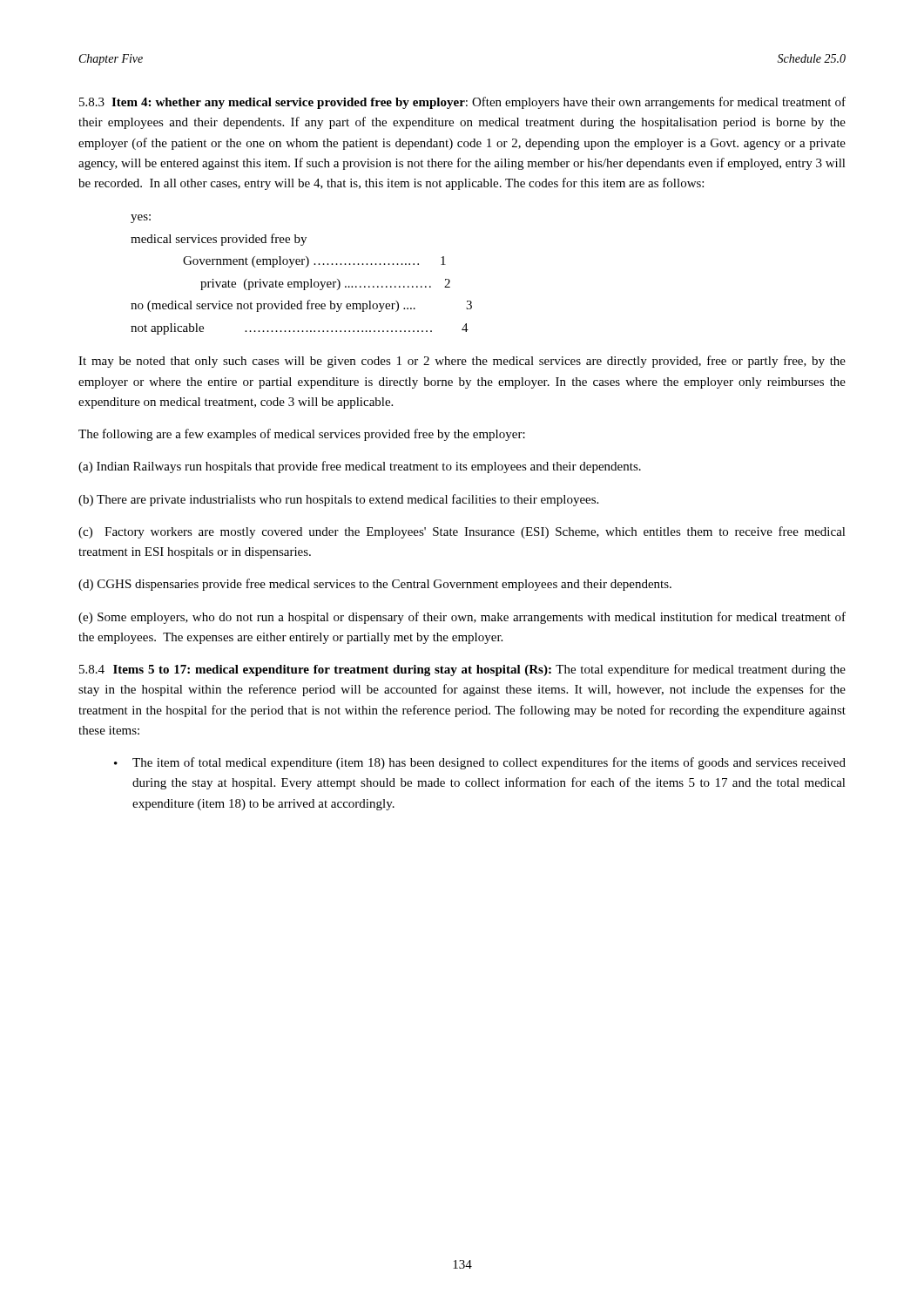924x1307 pixels.
Task: Select the element starting "not applicable …………….………….……………"
Action: 299,328
